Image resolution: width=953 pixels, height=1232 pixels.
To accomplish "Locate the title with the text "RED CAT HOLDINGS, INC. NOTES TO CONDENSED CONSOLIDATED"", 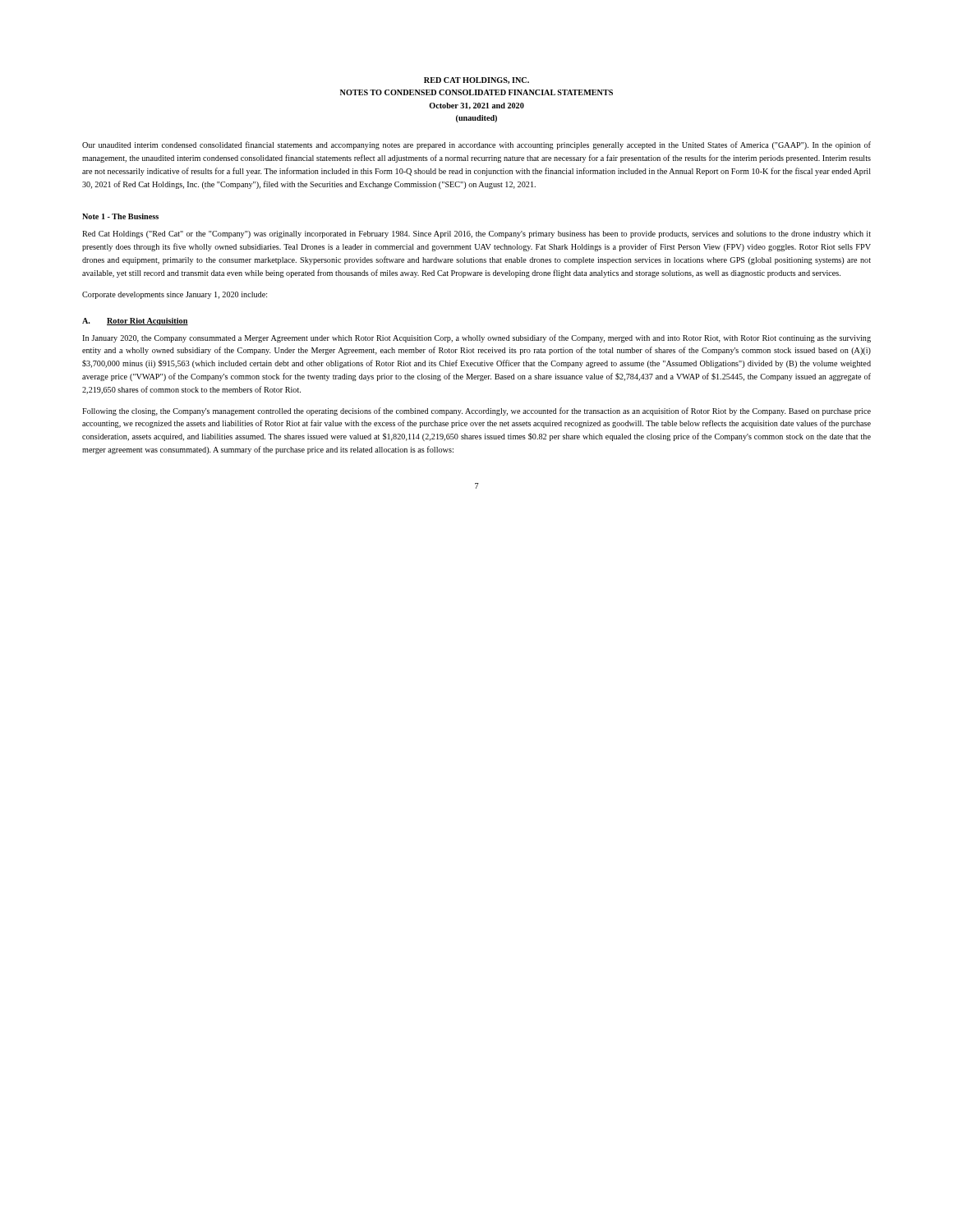I will point(476,99).
